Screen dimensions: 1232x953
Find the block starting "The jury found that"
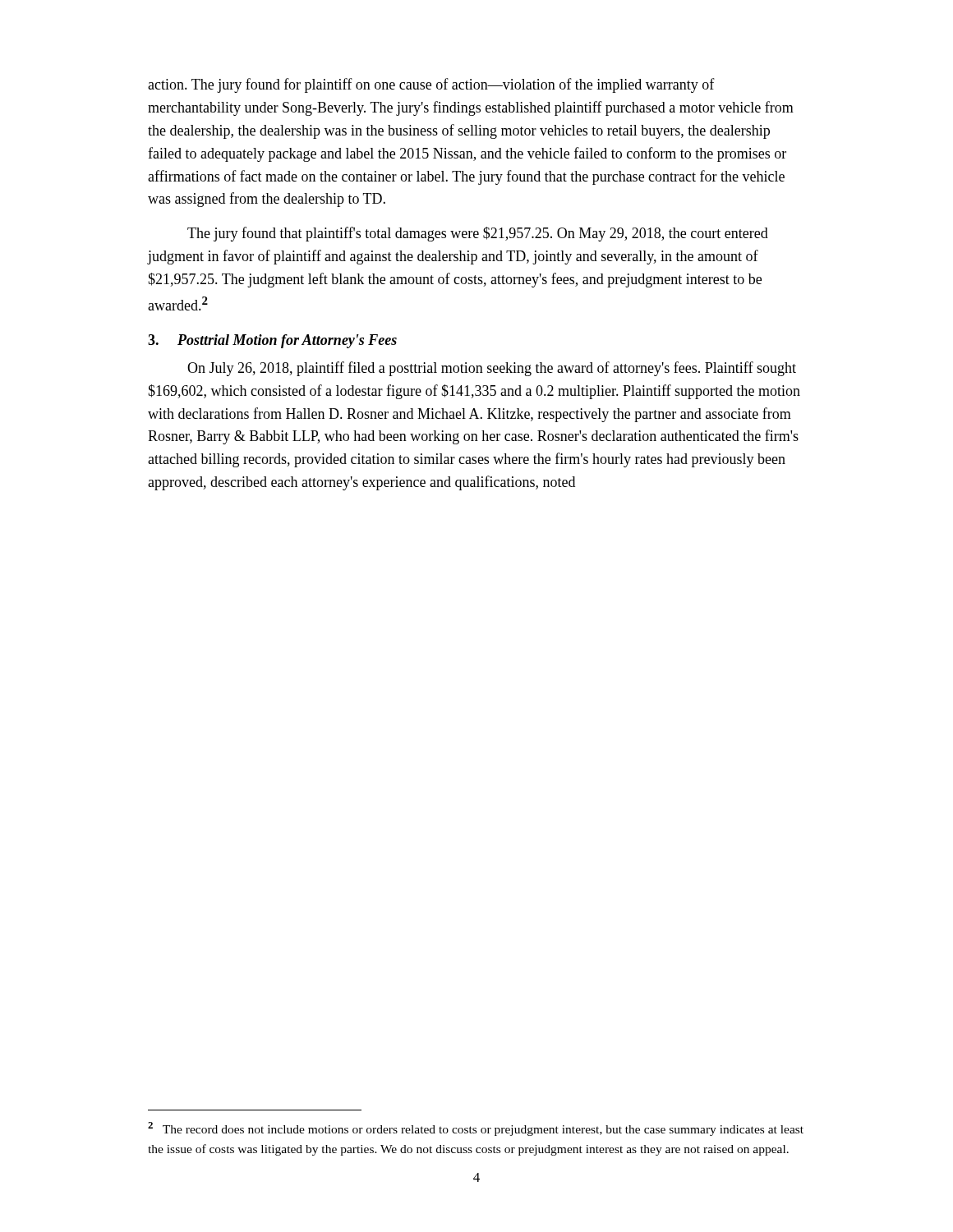tap(458, 270)
